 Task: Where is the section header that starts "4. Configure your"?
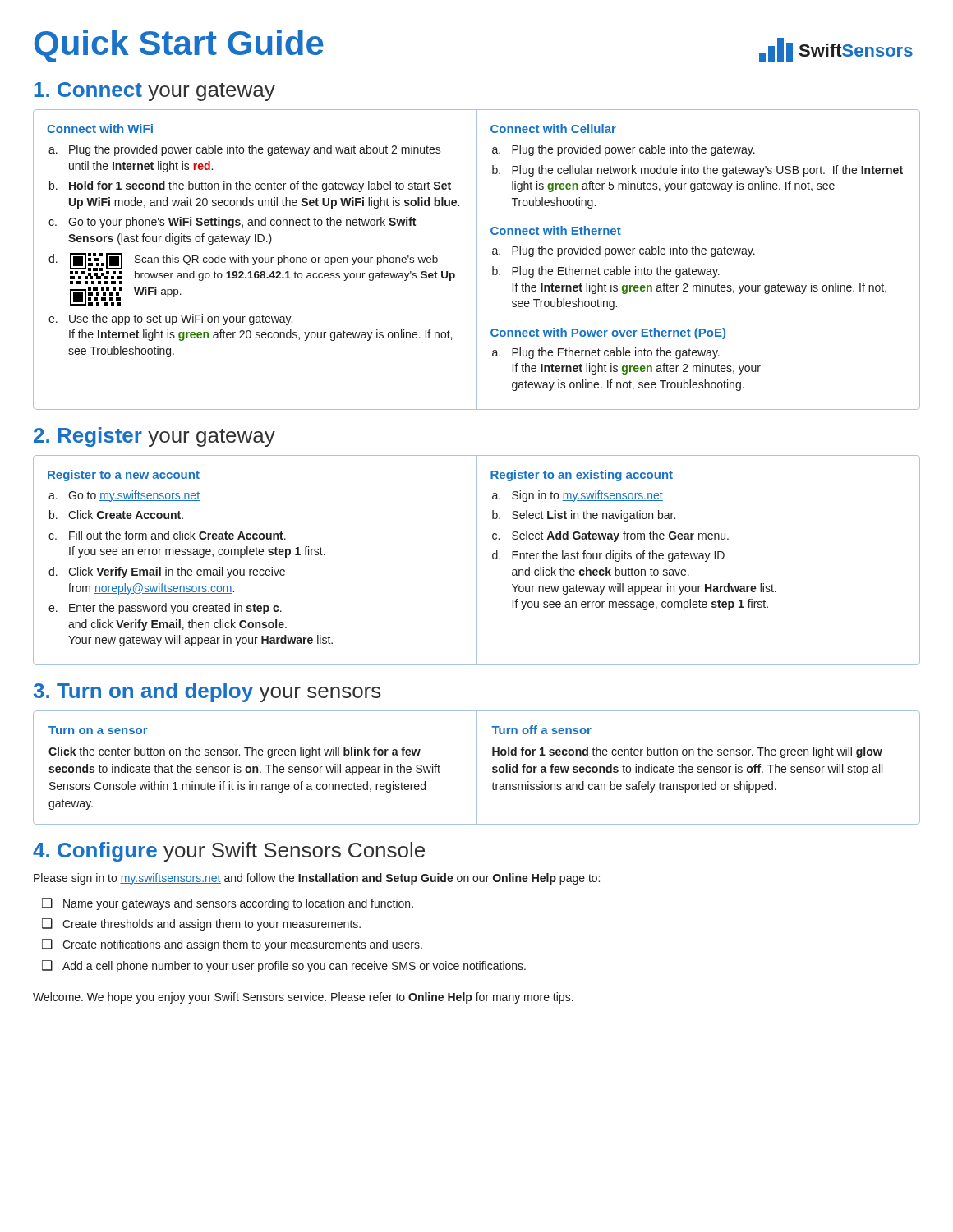pyautogui.click(x=229, y=852)
